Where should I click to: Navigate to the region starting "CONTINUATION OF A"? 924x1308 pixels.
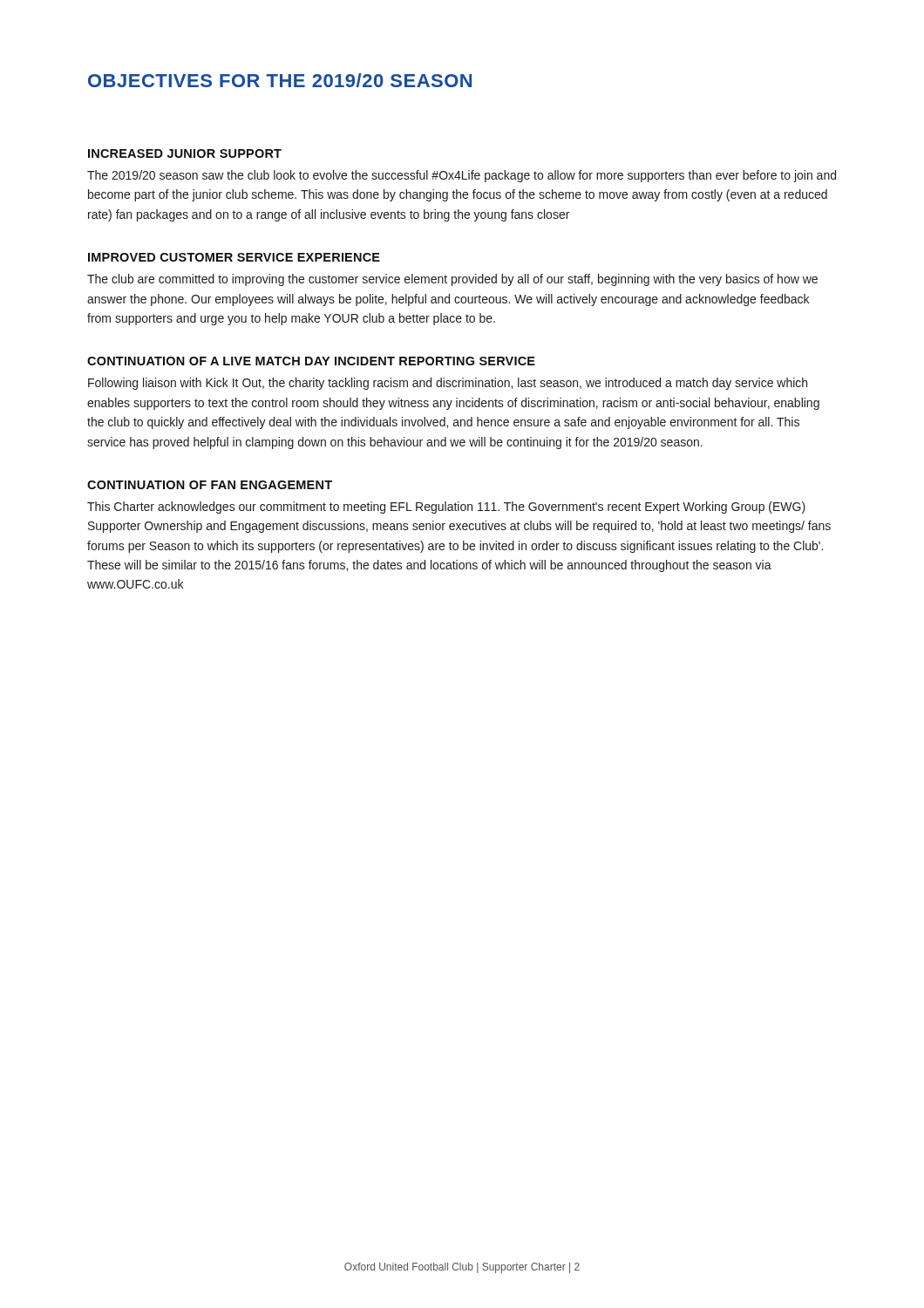462,361
